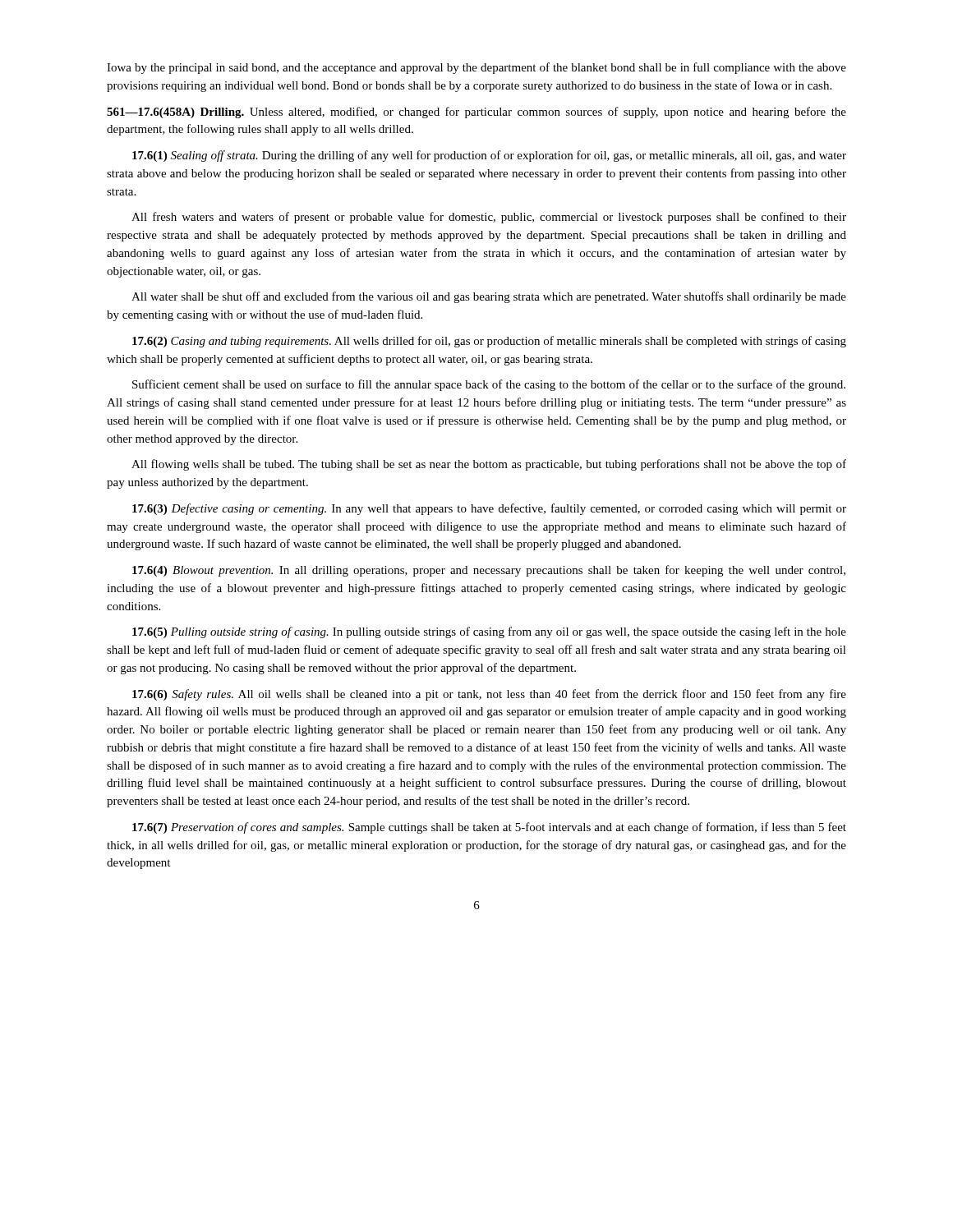
Task: Point to the block beginning "Iowa by the principal in said bond,"
Action: click(x=476, y=77)
